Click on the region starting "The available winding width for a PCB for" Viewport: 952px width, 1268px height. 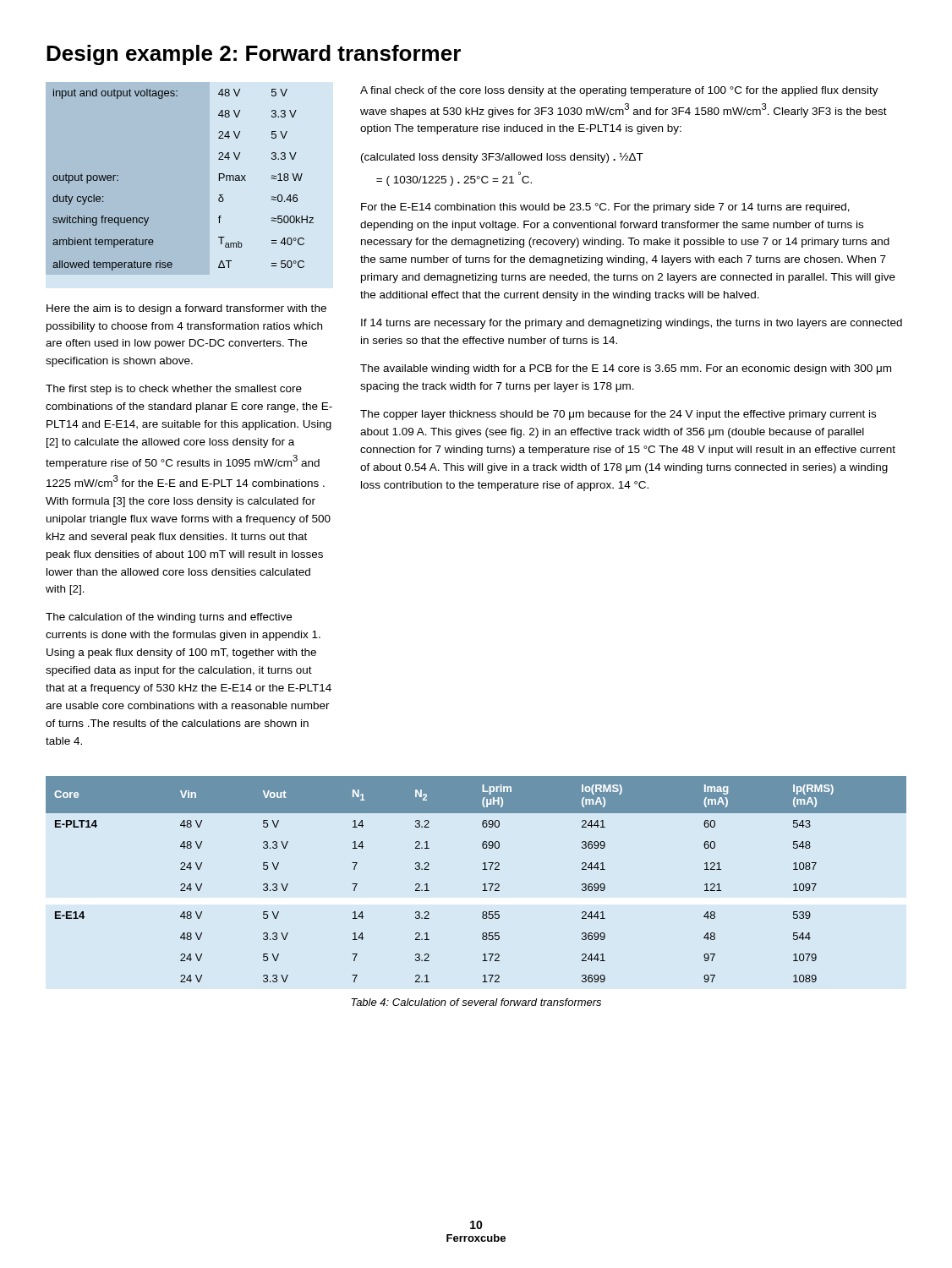point(626,377)
